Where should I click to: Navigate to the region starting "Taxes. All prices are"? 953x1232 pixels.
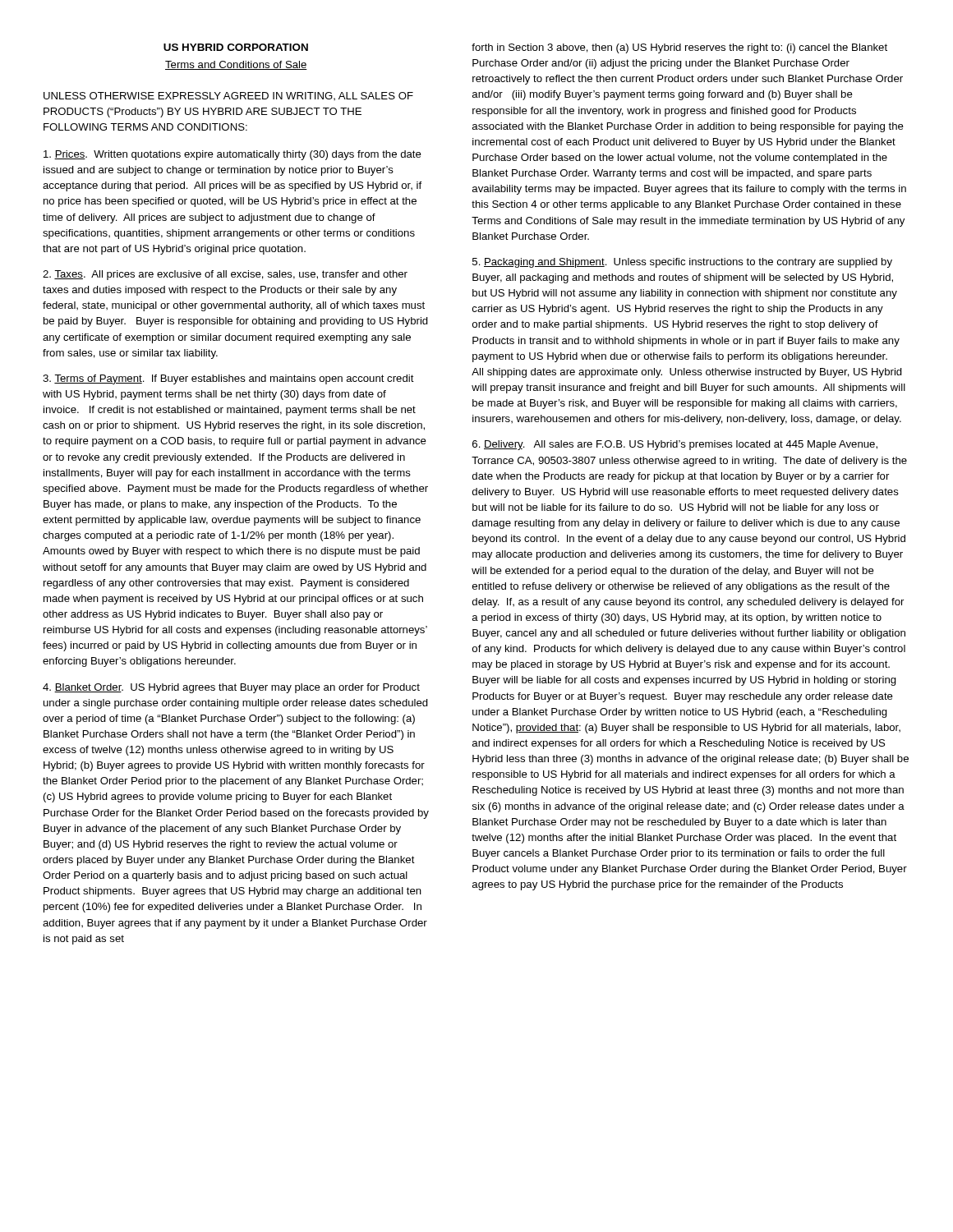235,313
